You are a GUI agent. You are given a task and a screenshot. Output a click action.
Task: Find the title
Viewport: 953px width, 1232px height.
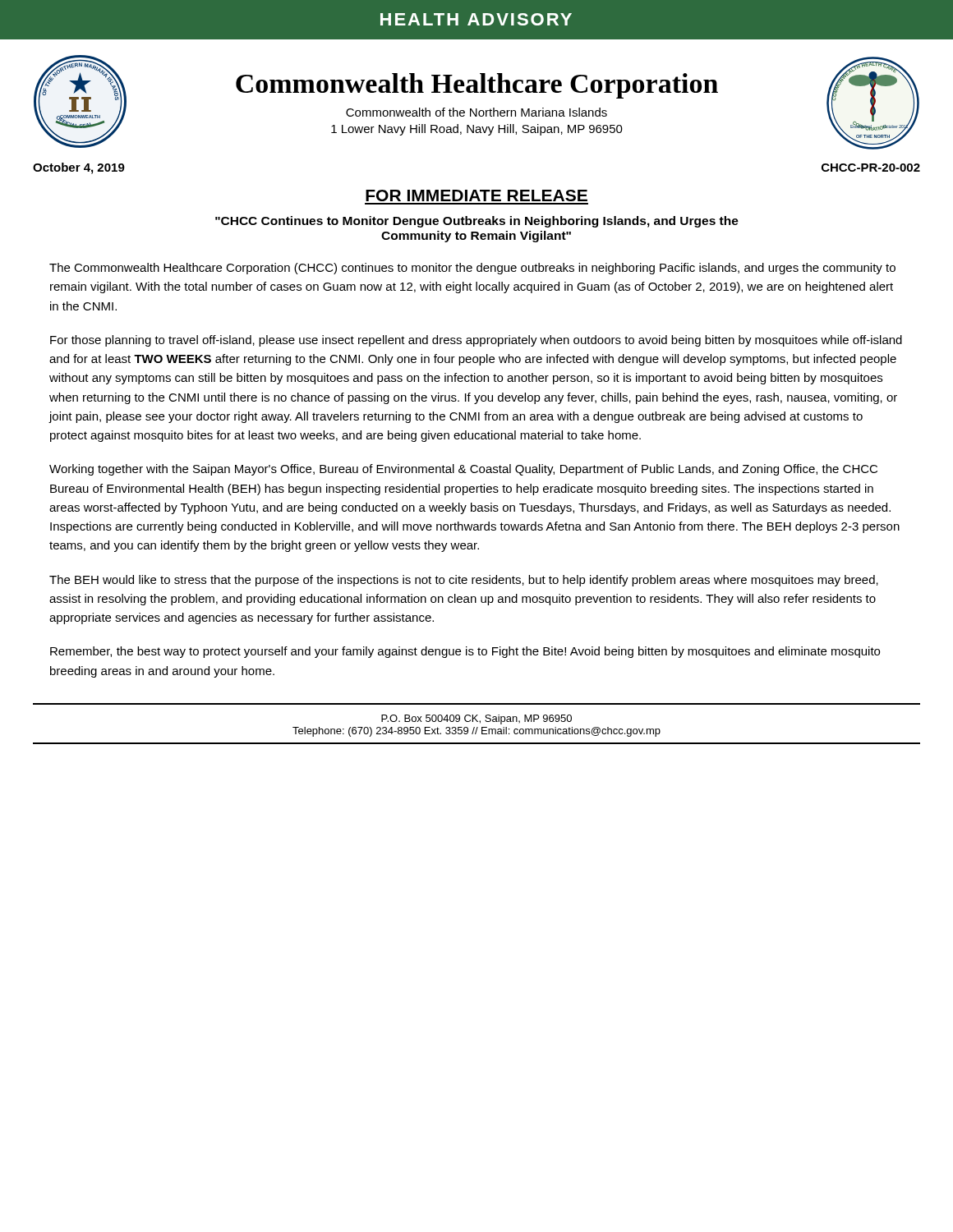[x=476, y=102]
